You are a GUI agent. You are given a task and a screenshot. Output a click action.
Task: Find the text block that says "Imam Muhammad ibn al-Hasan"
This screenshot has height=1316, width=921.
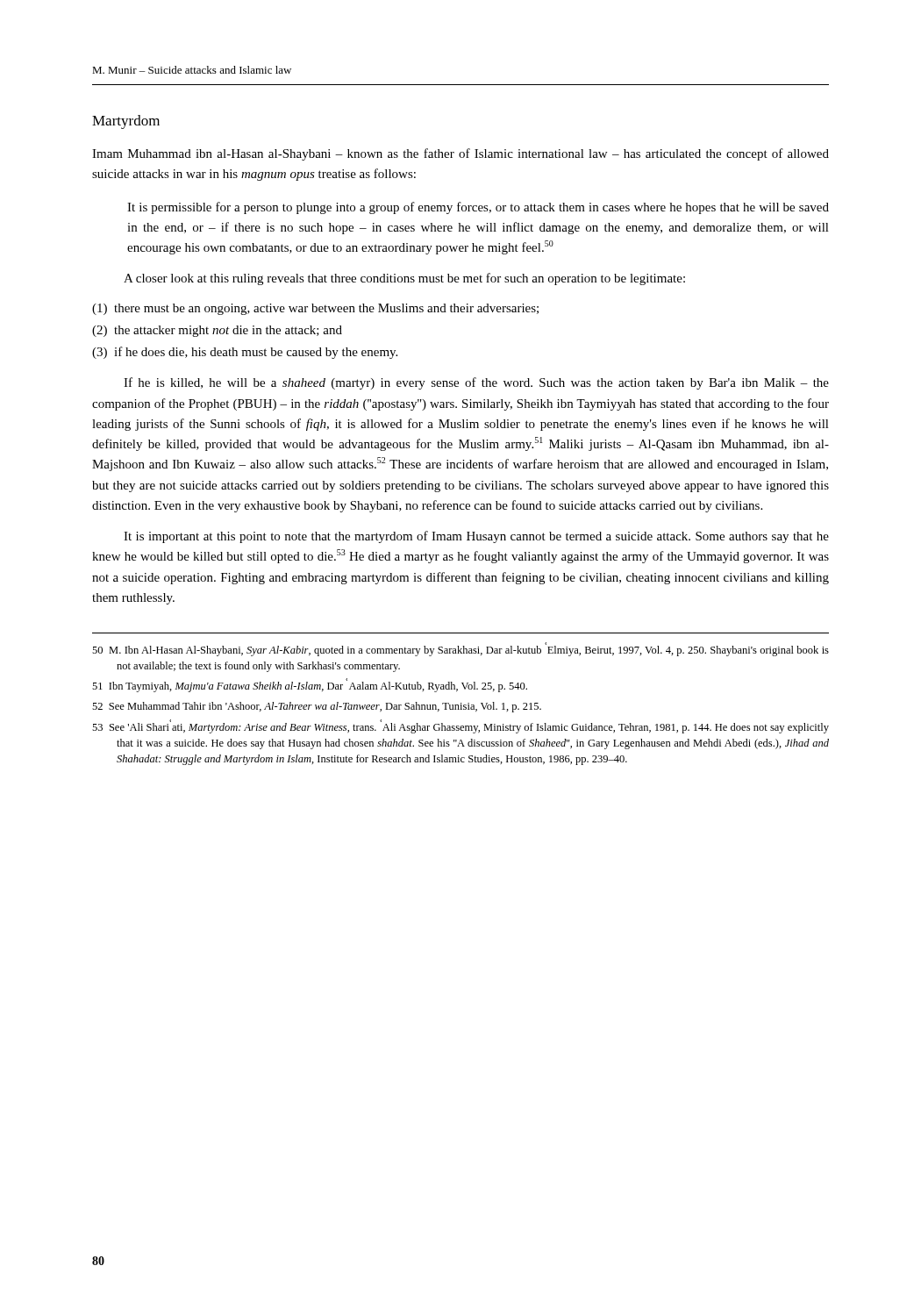pos(460,164)
